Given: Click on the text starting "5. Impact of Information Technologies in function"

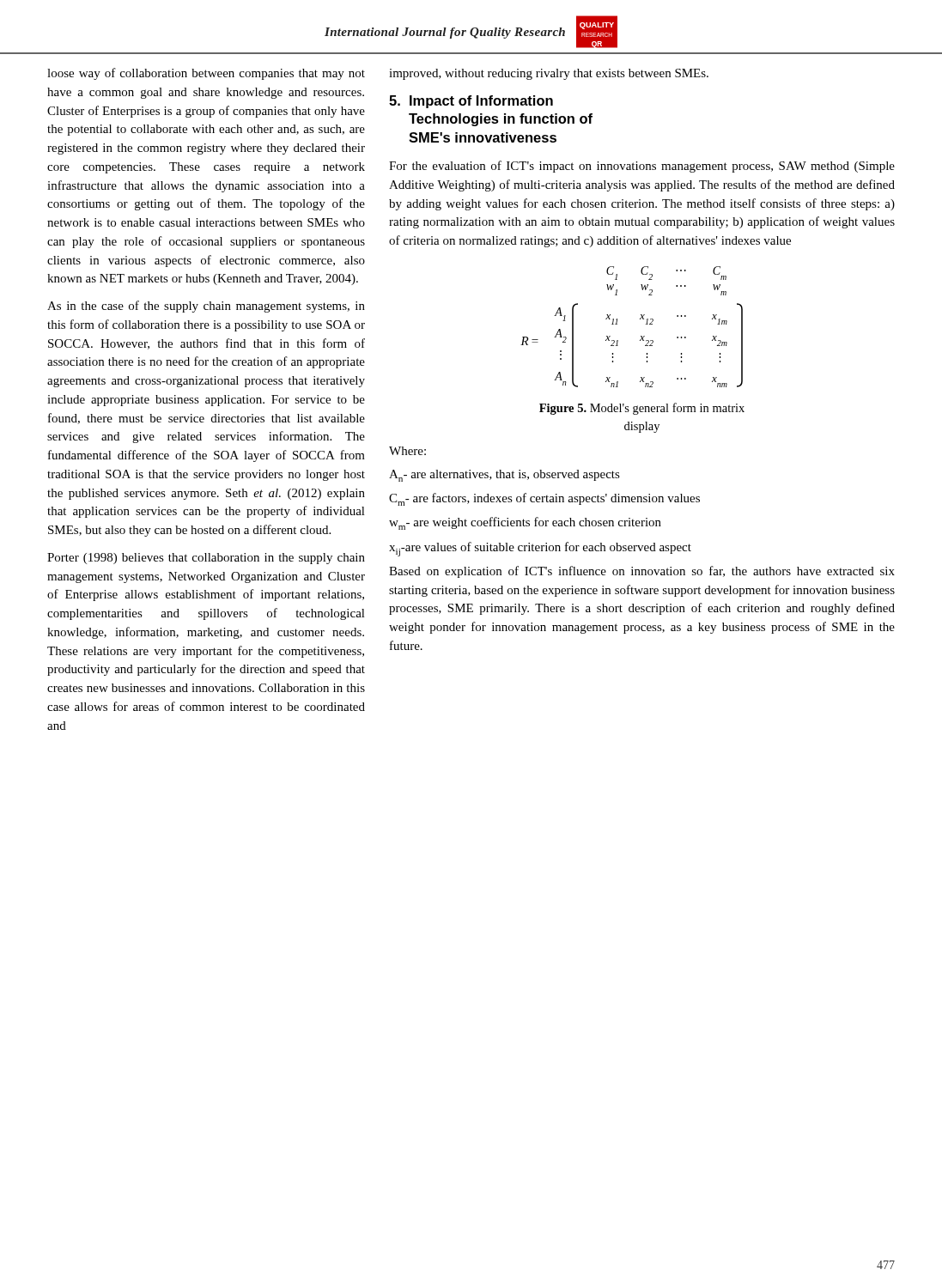Looking at the screenshot, I should pyautogui.click(x=471, y=102).
